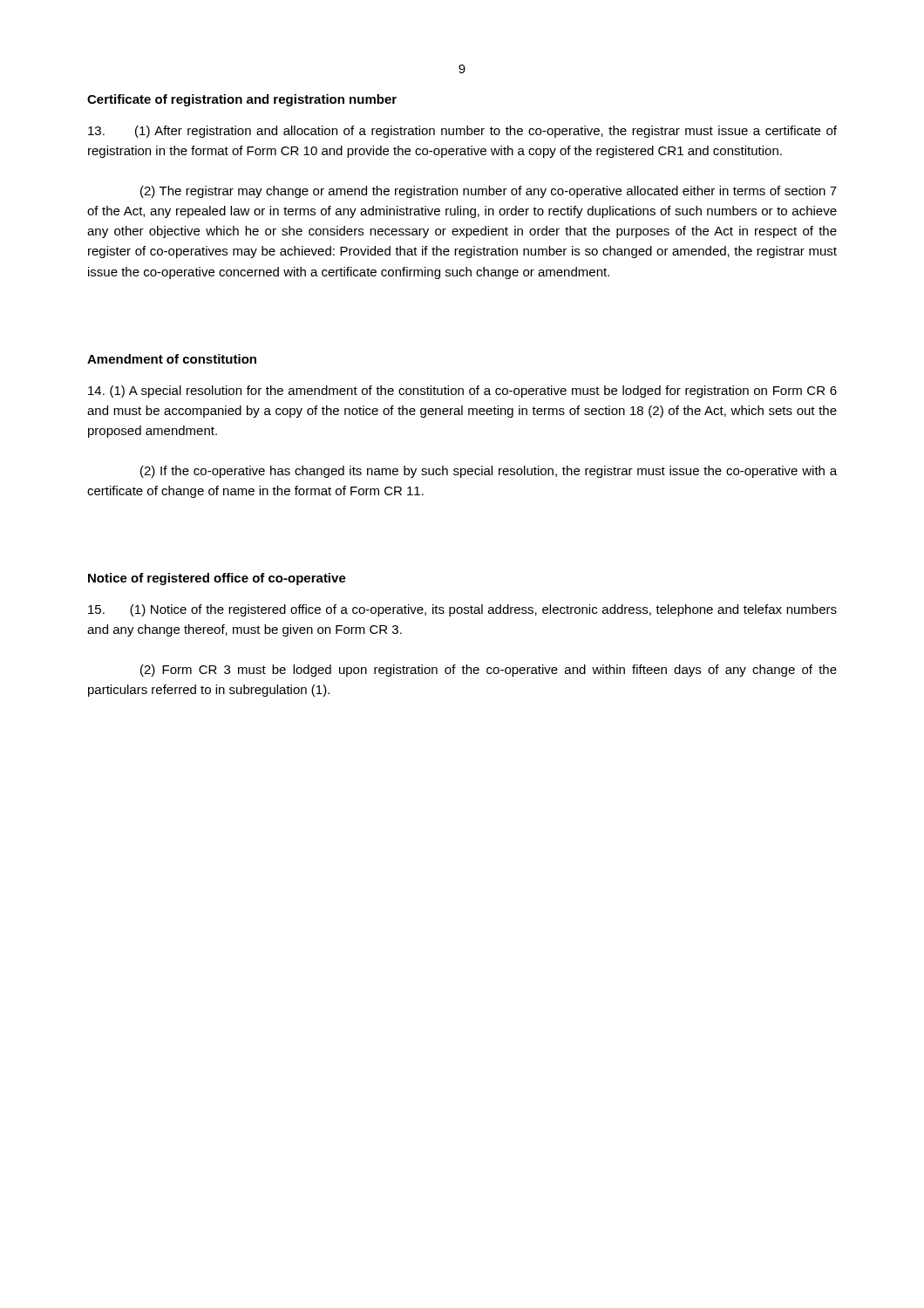The height and width of the screenshot is (1308, 924).
Task: Point to the passage starting "(1) After registration and allocation of"
Action: click(x=462, y=140)
